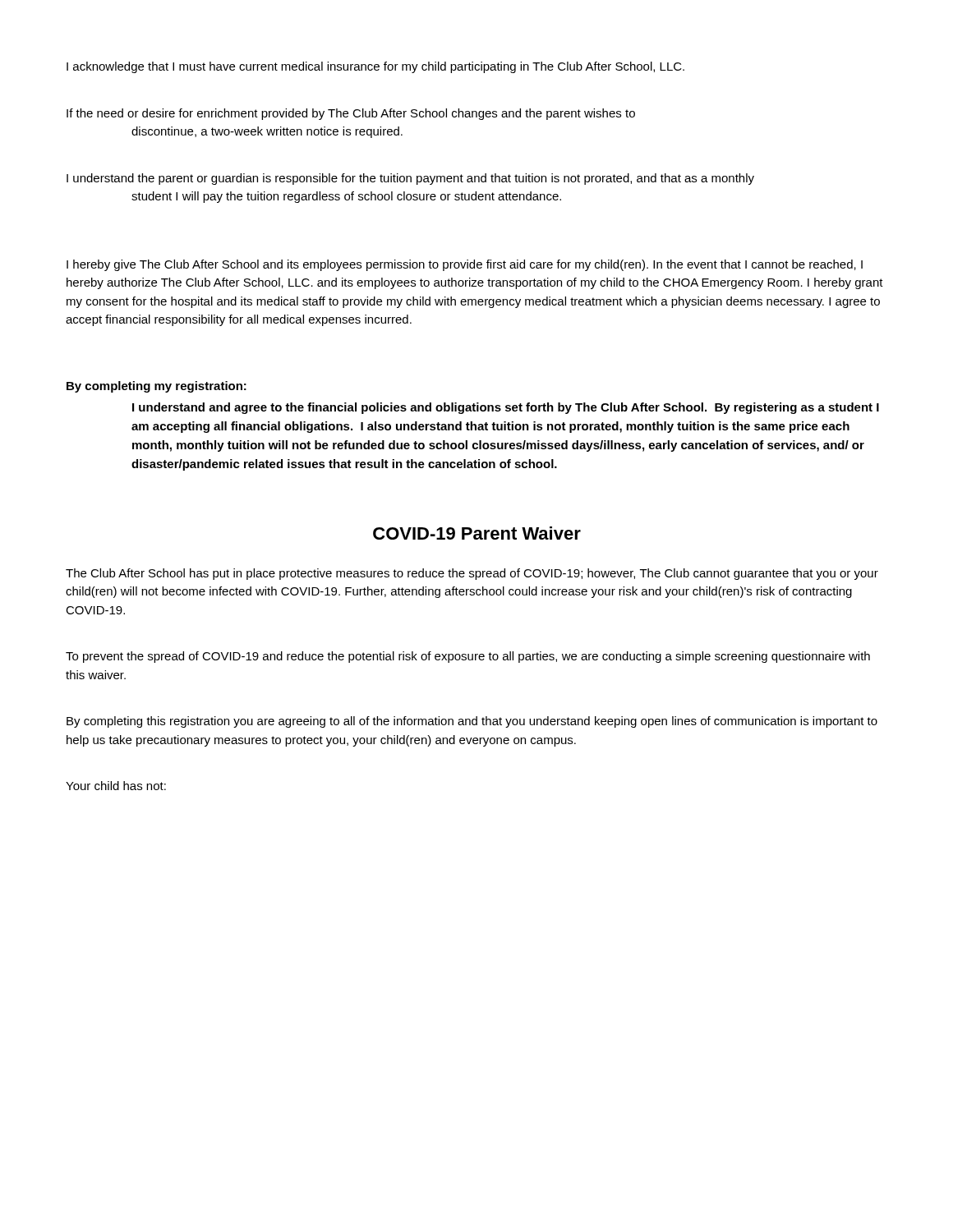953x1232 pixels.
Task: Click the passage that begins "I hereby give The Club"
Action: click(474, 291)
